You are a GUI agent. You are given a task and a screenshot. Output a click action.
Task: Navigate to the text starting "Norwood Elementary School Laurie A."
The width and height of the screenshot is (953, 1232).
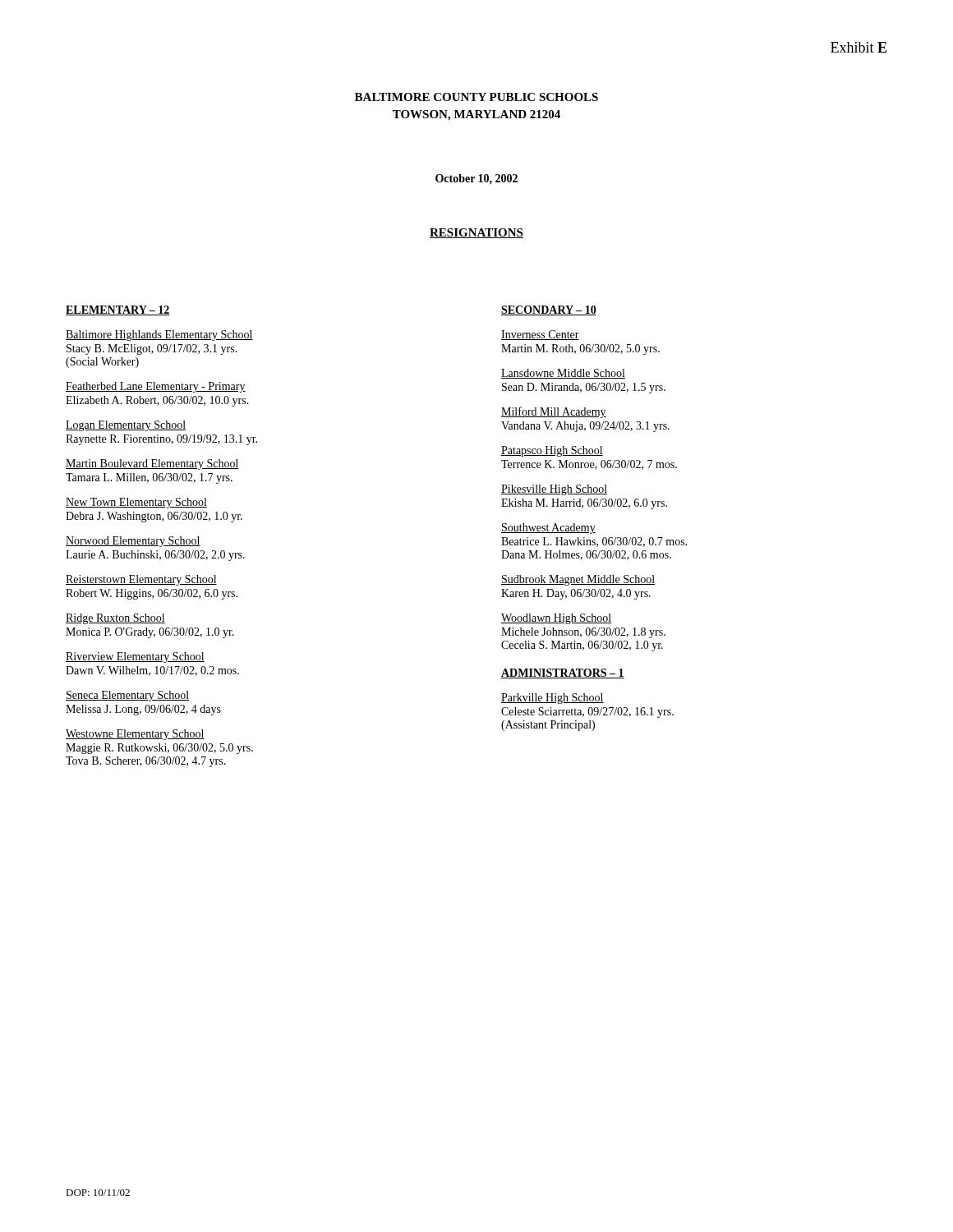point(133,542)
